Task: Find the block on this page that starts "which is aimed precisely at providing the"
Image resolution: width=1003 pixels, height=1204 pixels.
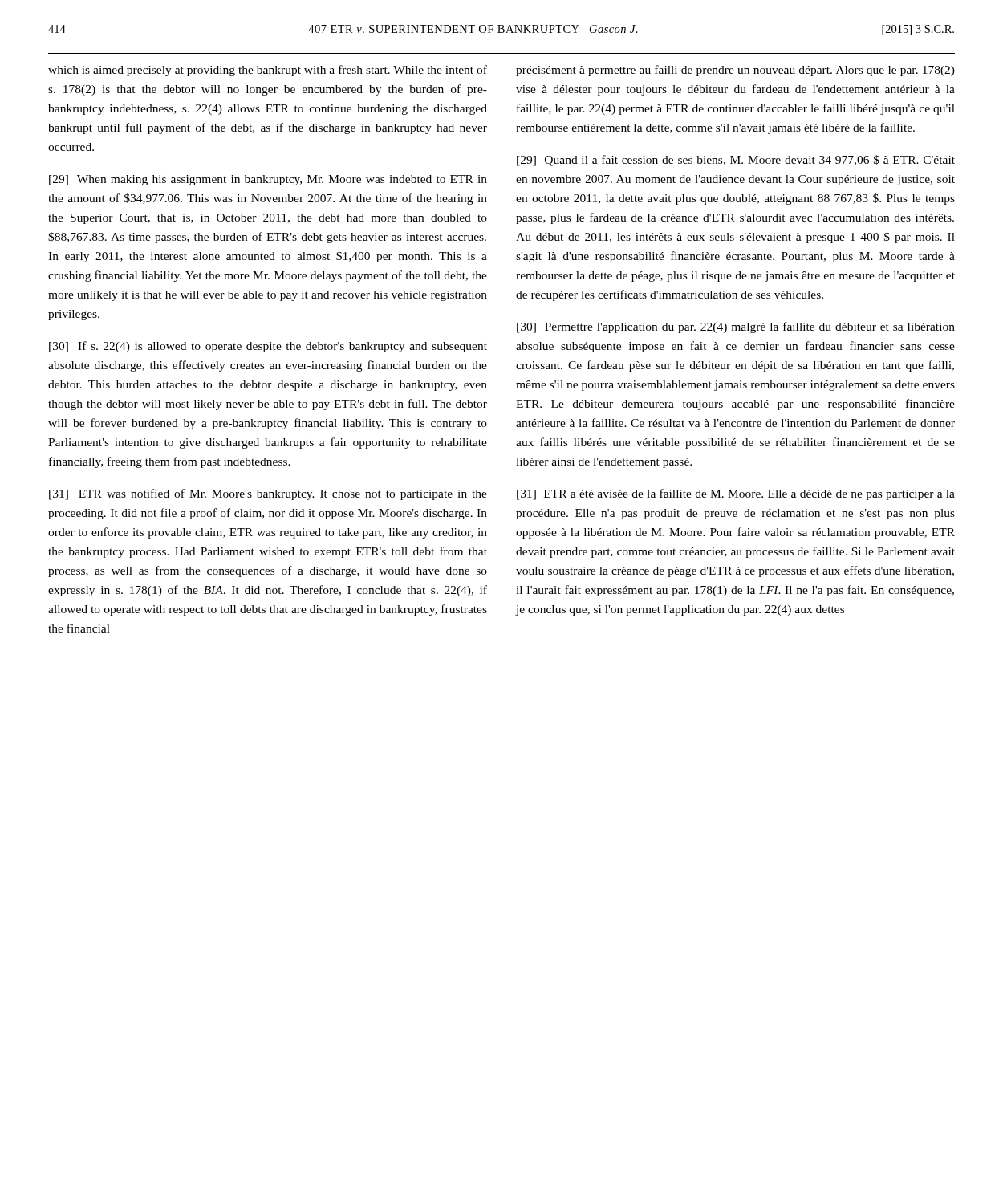Action: (x=268, y=349)
